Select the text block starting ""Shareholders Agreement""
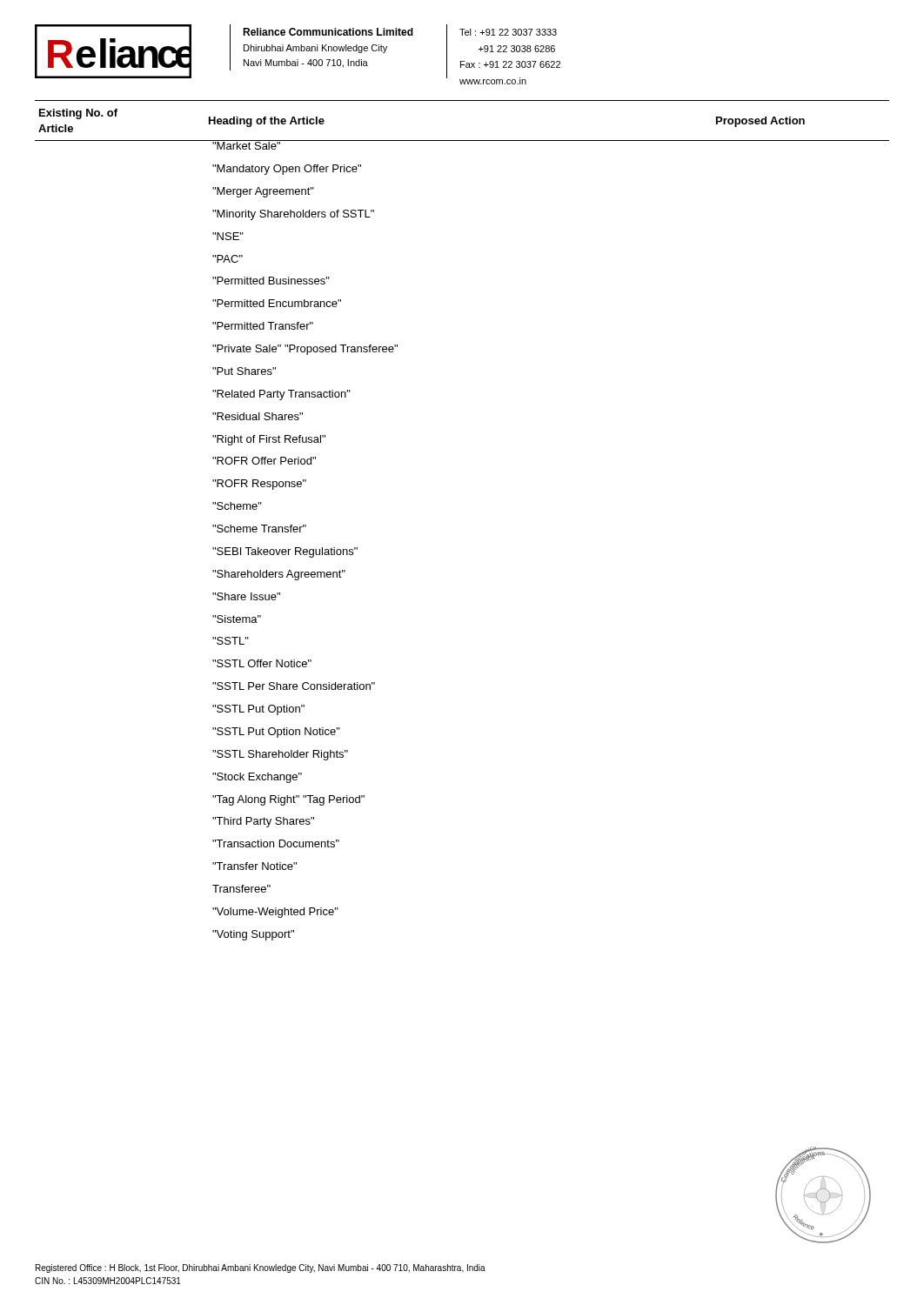924x1305 pixels. click(279, 574)
